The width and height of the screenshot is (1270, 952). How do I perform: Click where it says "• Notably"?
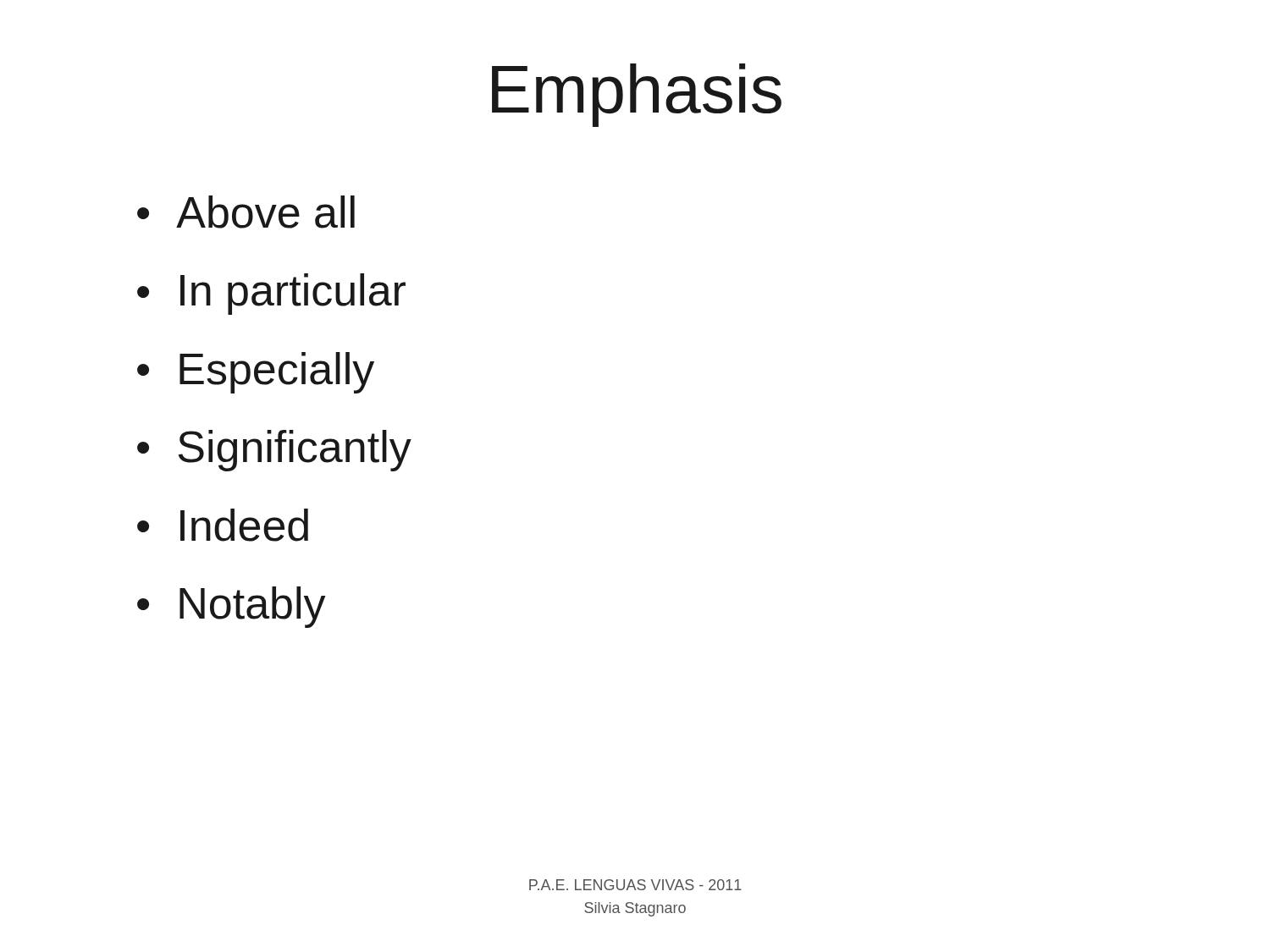pos(231,603)
